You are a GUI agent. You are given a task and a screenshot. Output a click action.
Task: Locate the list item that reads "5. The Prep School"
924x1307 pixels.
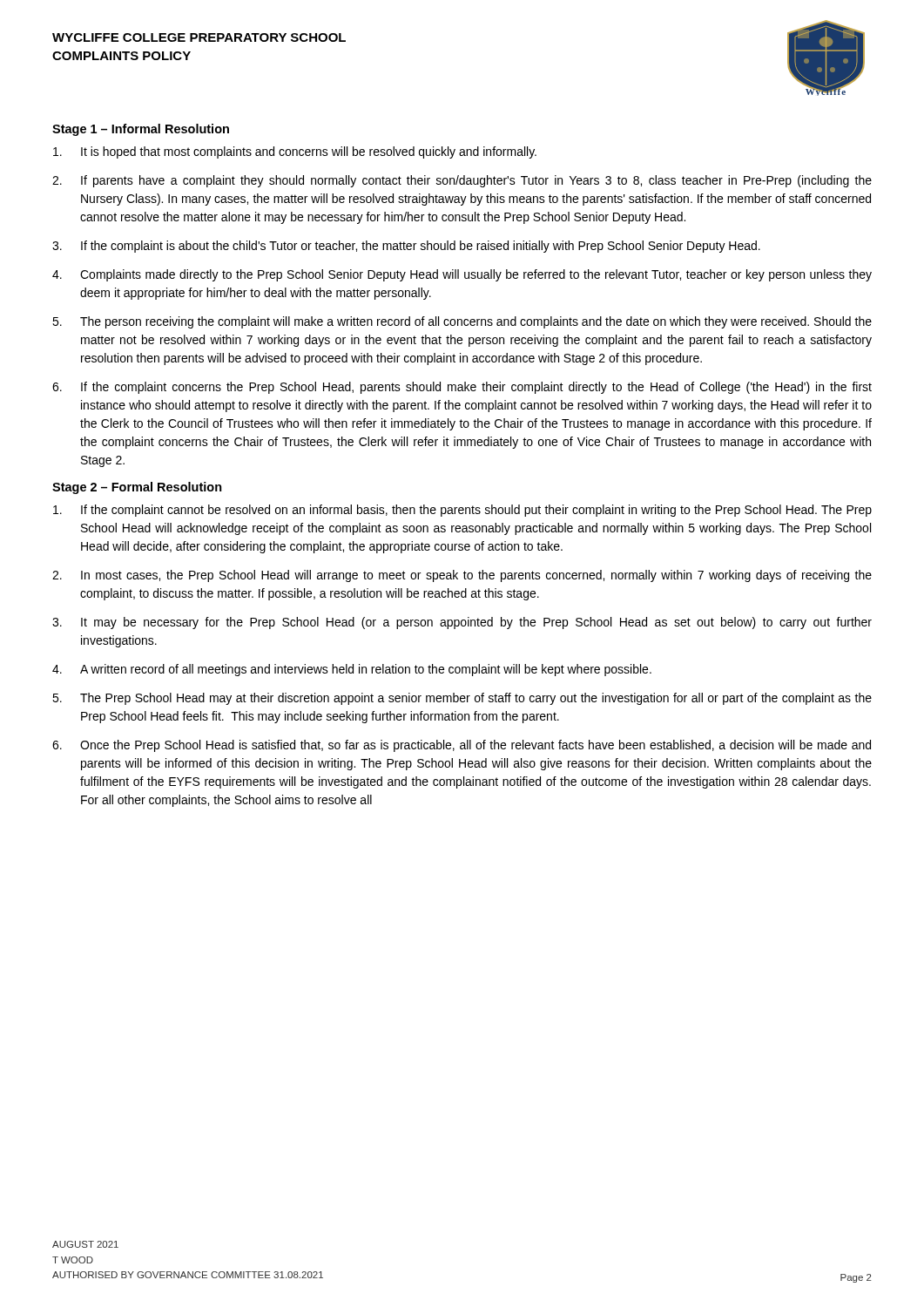click(x=462, y=707)
